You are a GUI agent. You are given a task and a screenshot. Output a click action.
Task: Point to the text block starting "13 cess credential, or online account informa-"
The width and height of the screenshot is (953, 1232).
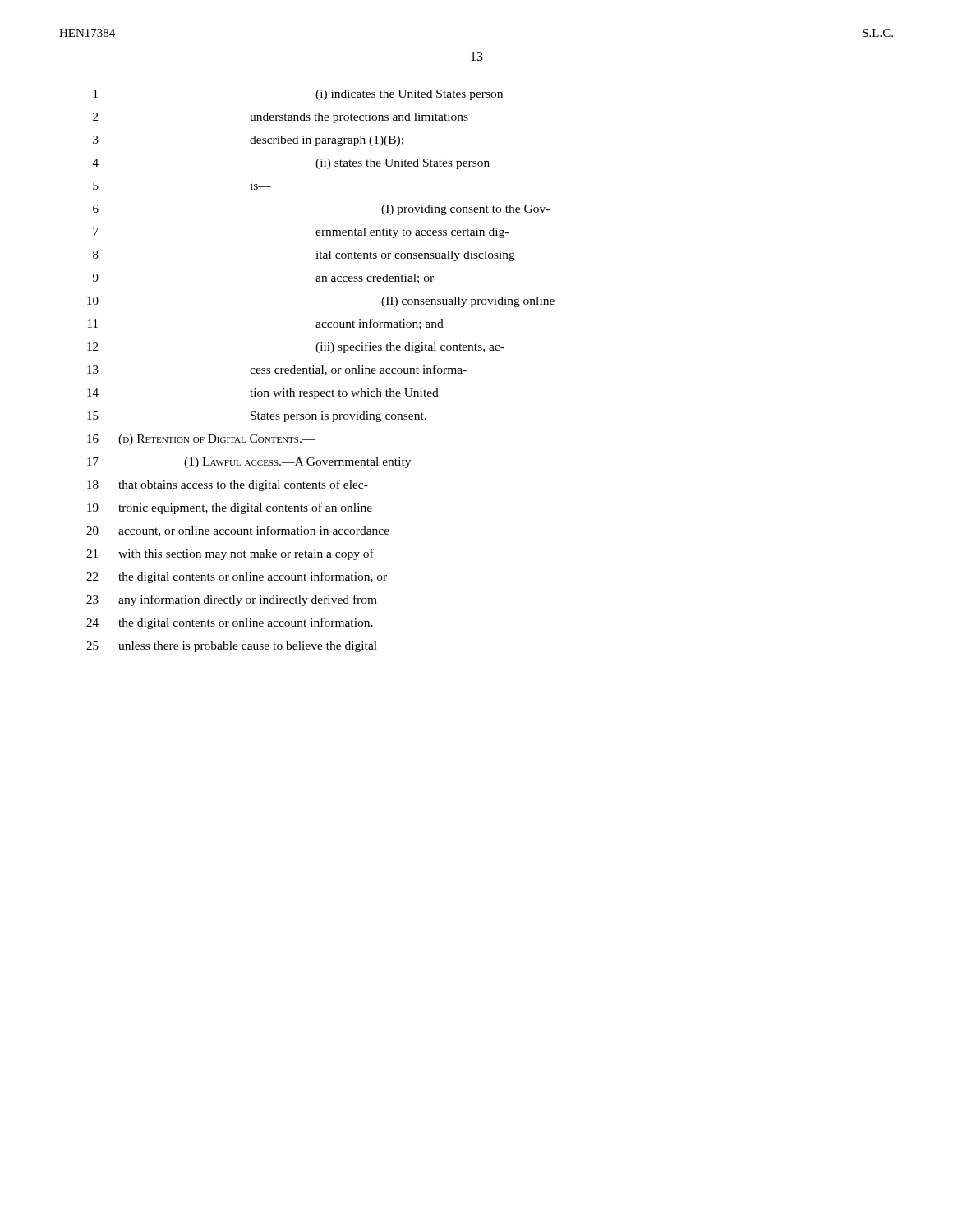(476, 370)
